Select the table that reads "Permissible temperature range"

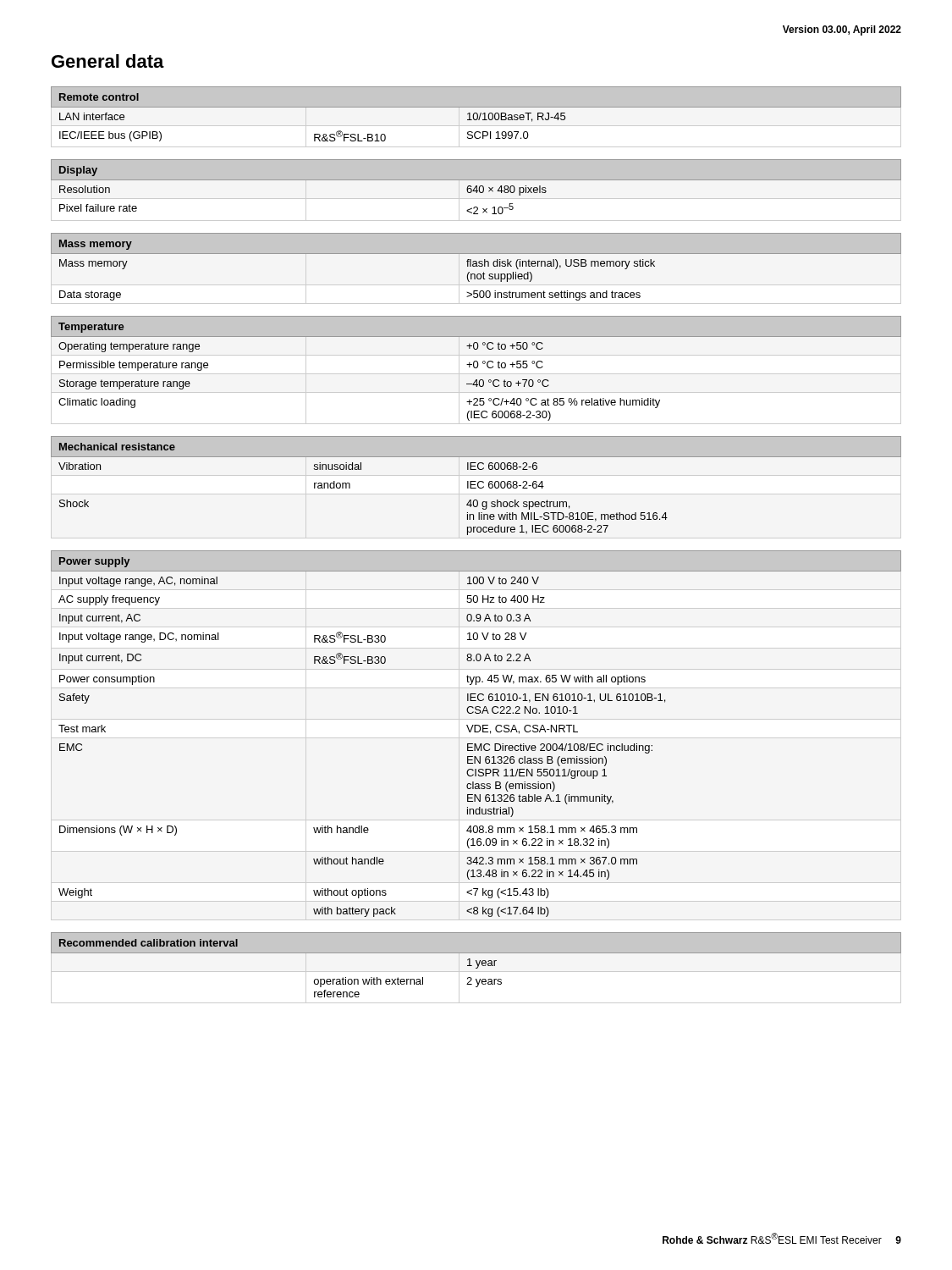pos(476,370)
